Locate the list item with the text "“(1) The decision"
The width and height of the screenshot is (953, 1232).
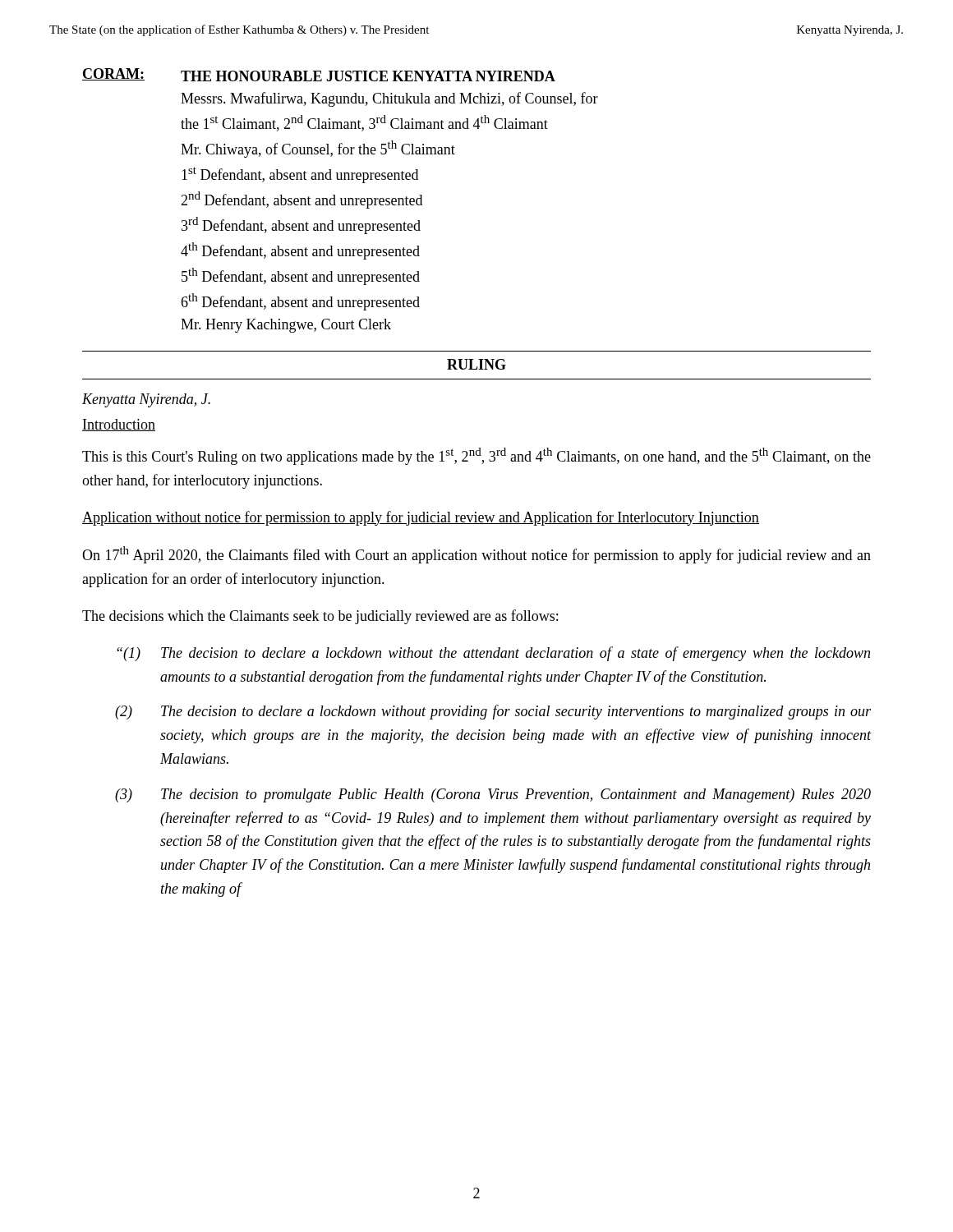click(x=493, y=665)
